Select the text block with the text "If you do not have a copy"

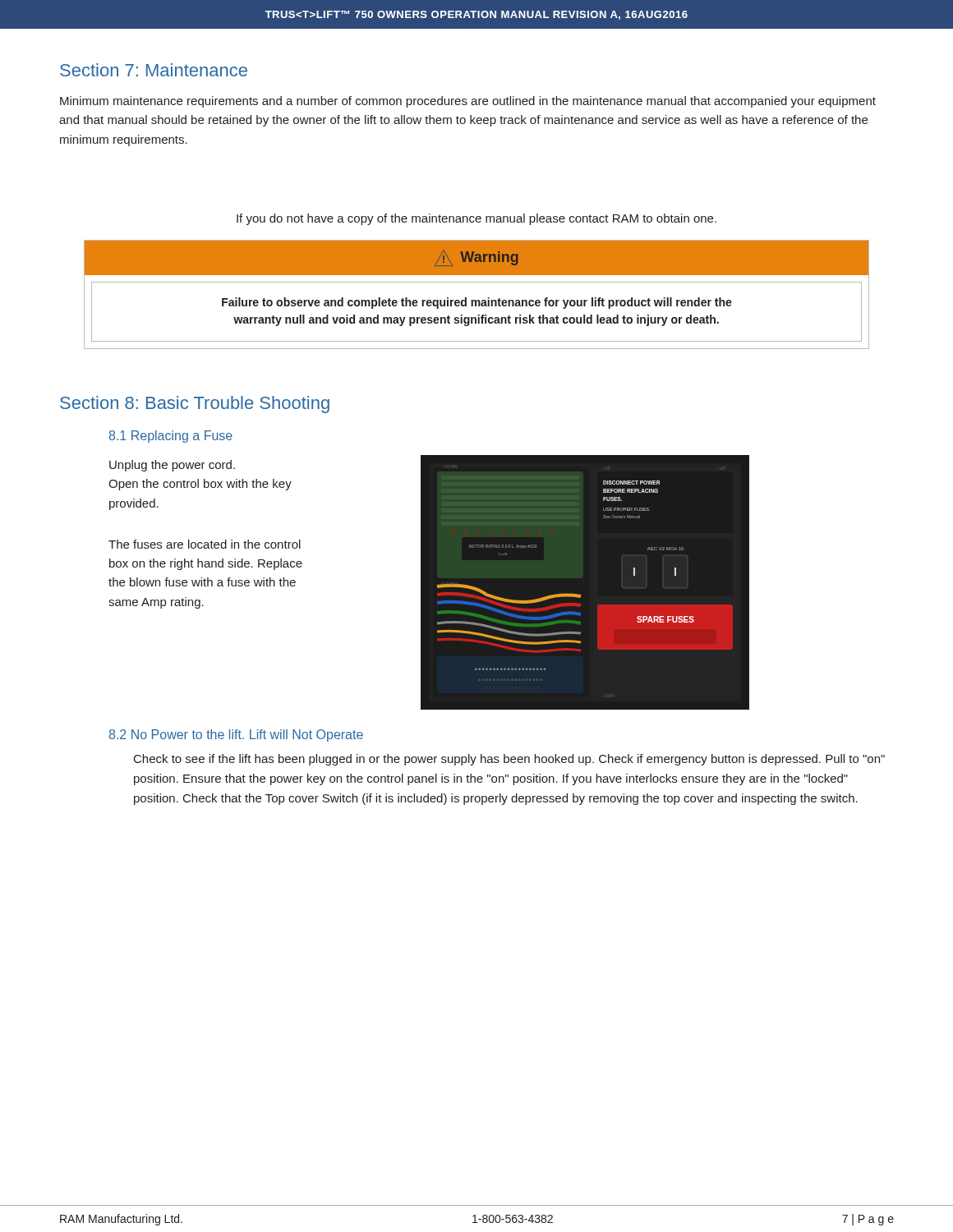(x=476, y=218)
